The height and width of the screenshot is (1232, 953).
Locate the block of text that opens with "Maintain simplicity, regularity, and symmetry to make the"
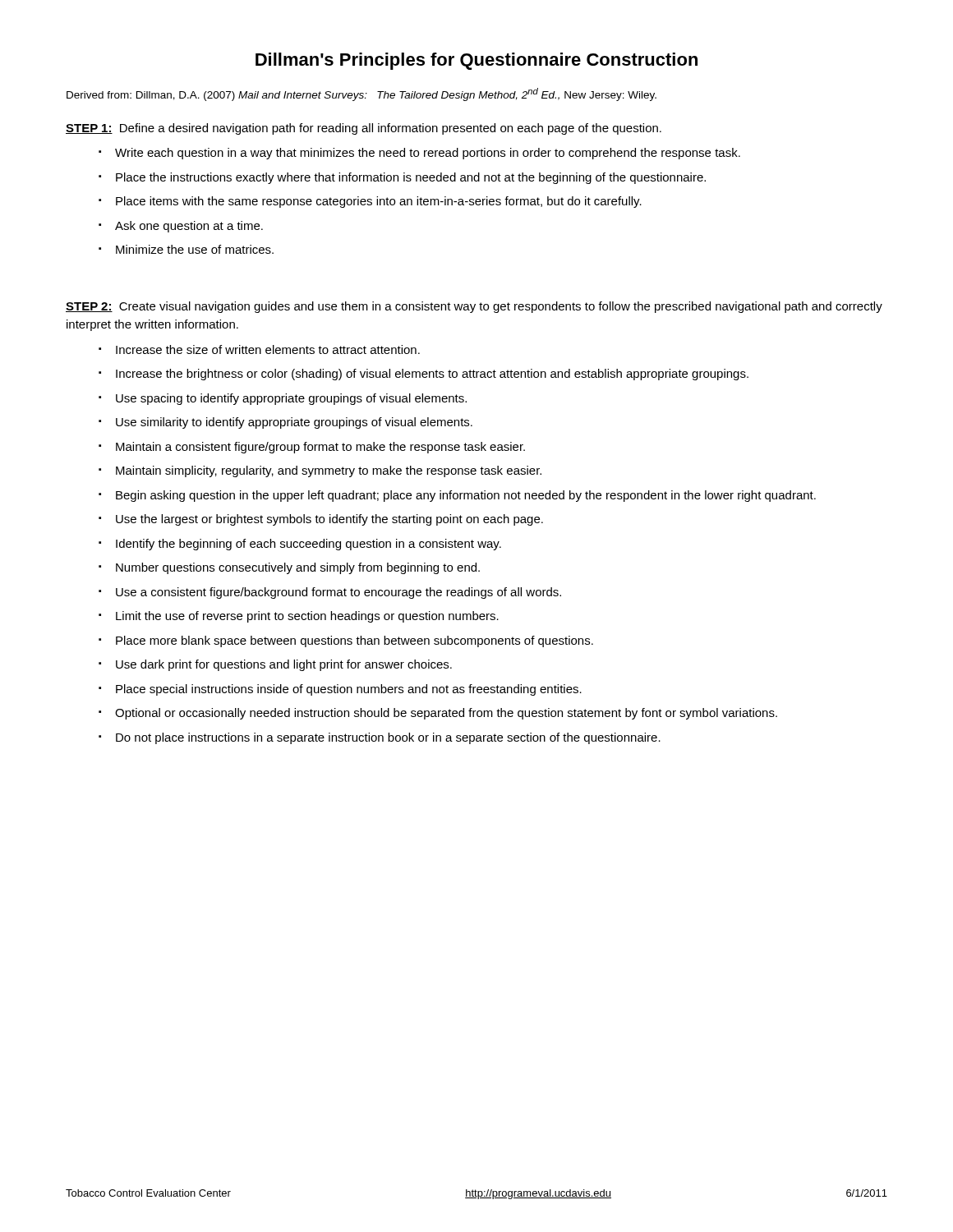click(329, 470)
